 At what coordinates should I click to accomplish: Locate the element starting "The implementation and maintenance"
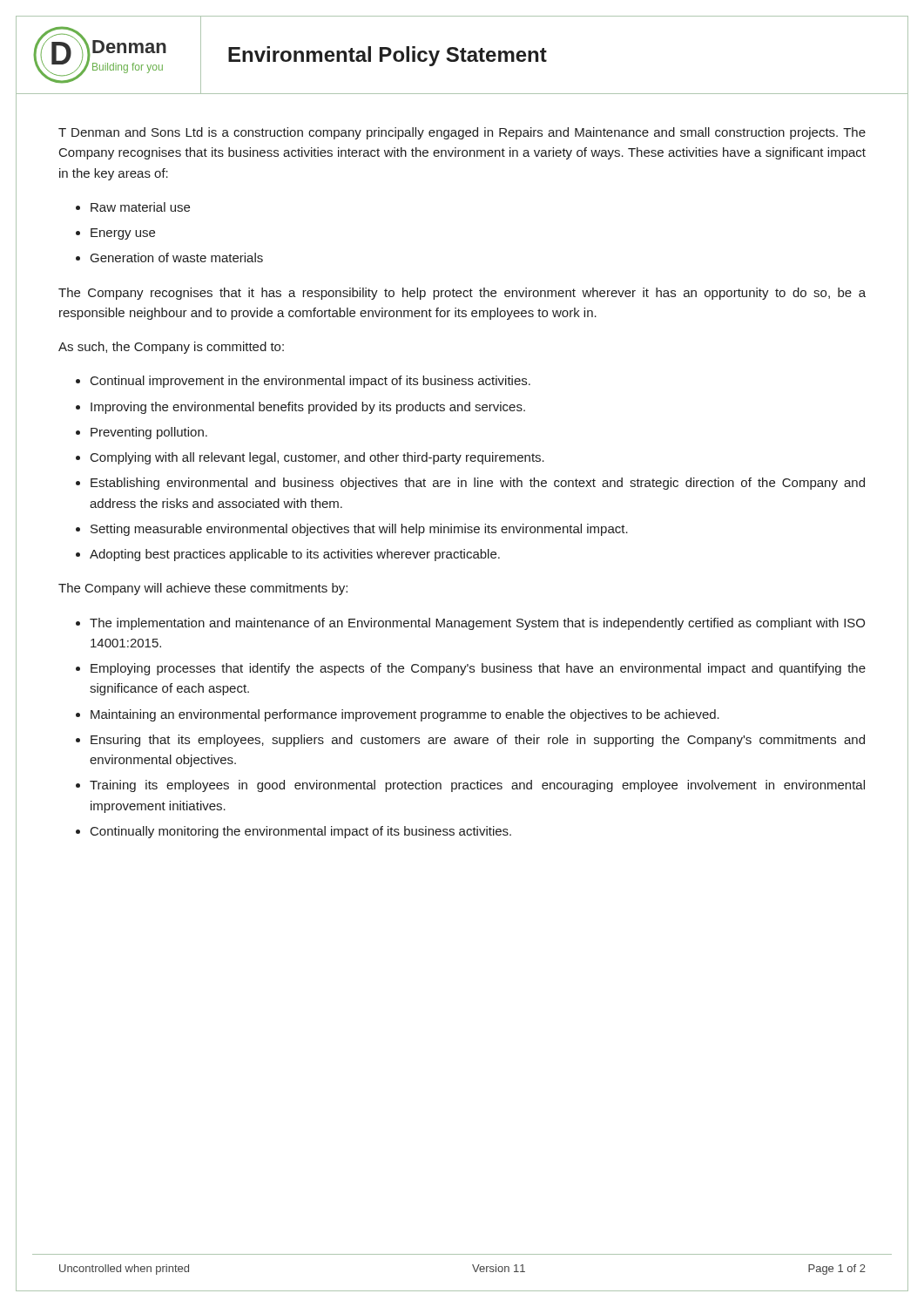point(478,632)
